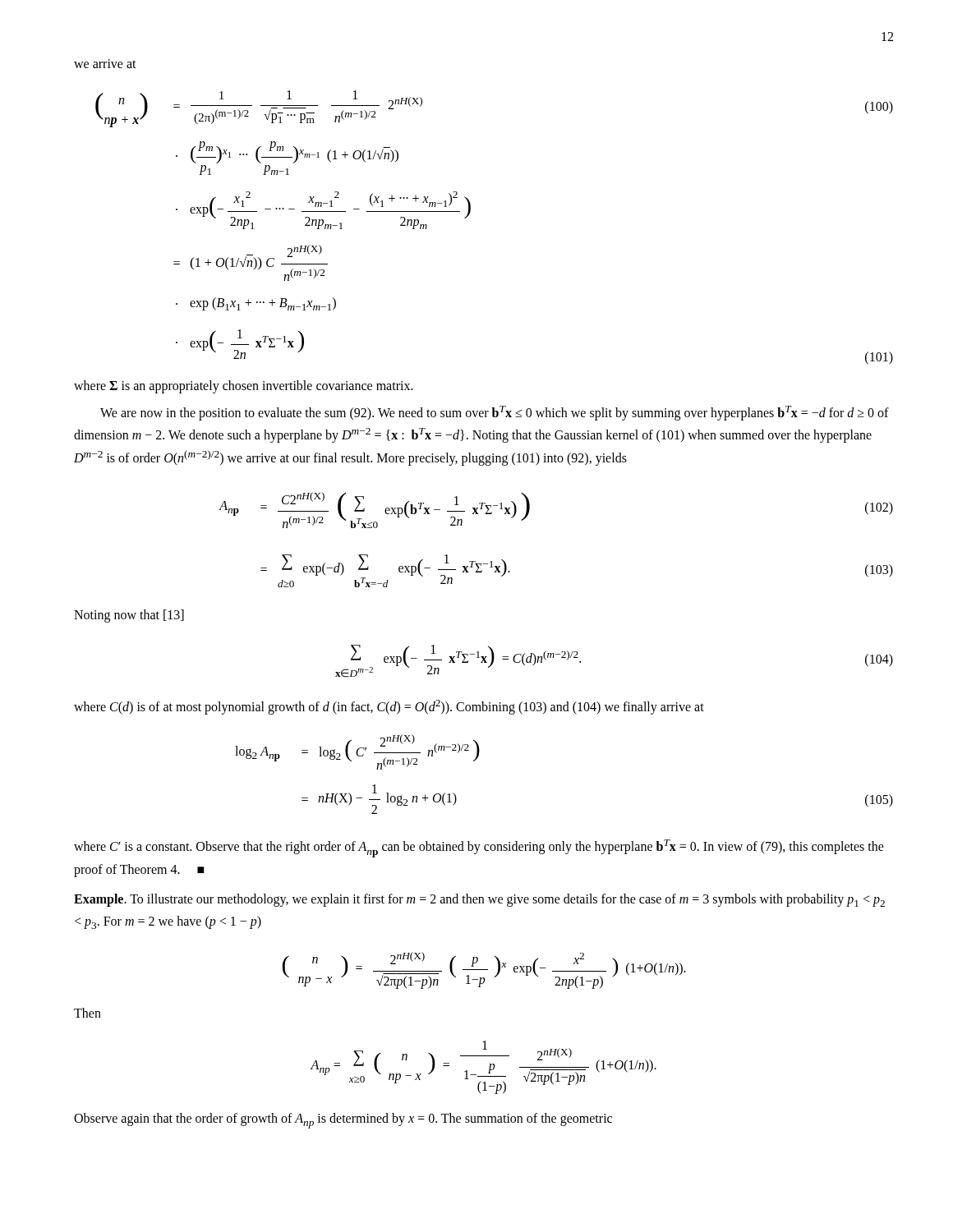Click the passage that begins "Example. To illustrate our methodology,"
Image resolution: width=953 pixels, height=1232 pixels.
pyautogui.click(x=480, y=912)
